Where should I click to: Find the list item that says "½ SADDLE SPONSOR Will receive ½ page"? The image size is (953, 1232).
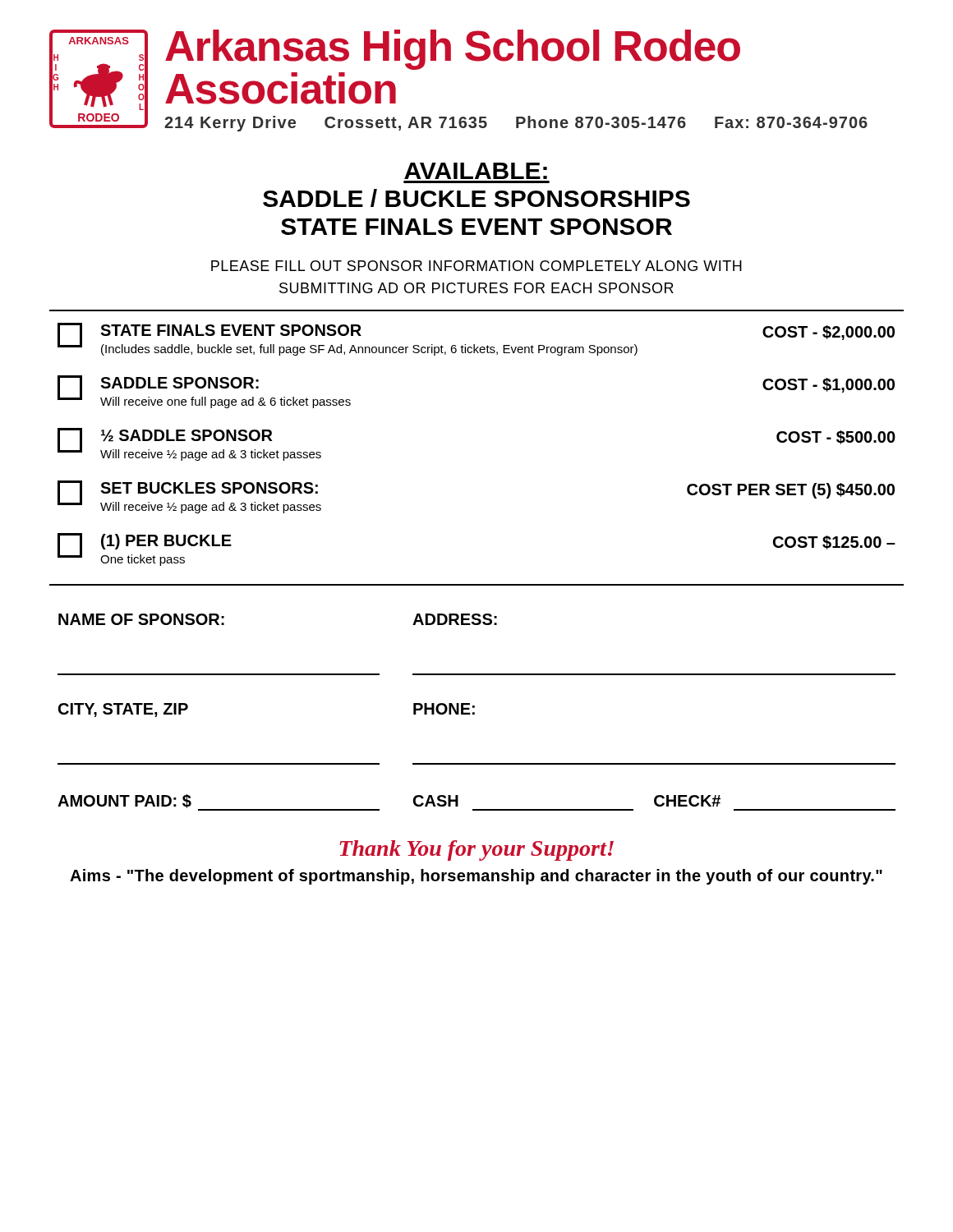click(x=195, y=441)
